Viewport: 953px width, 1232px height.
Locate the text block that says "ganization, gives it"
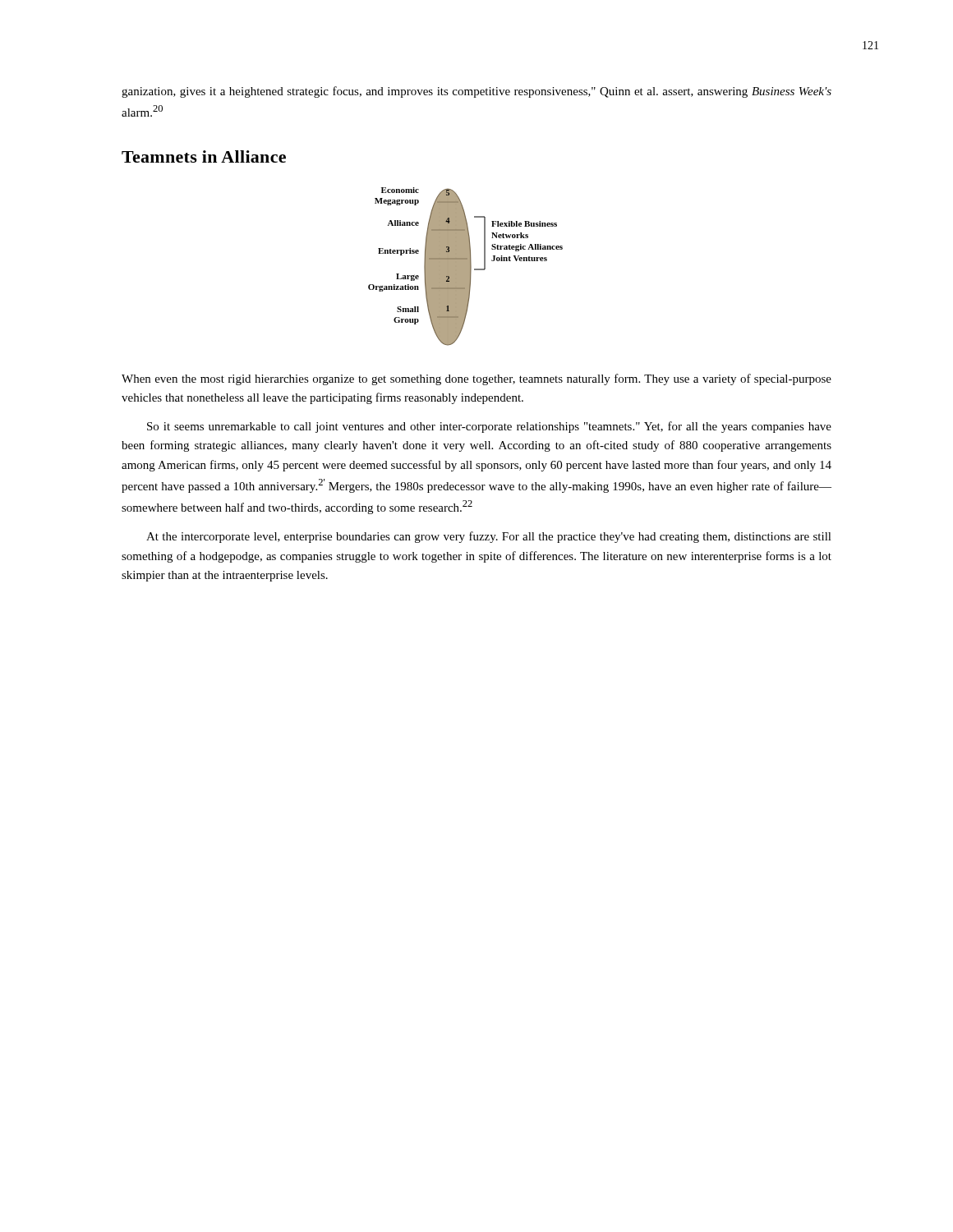click(x=476, y=102)
